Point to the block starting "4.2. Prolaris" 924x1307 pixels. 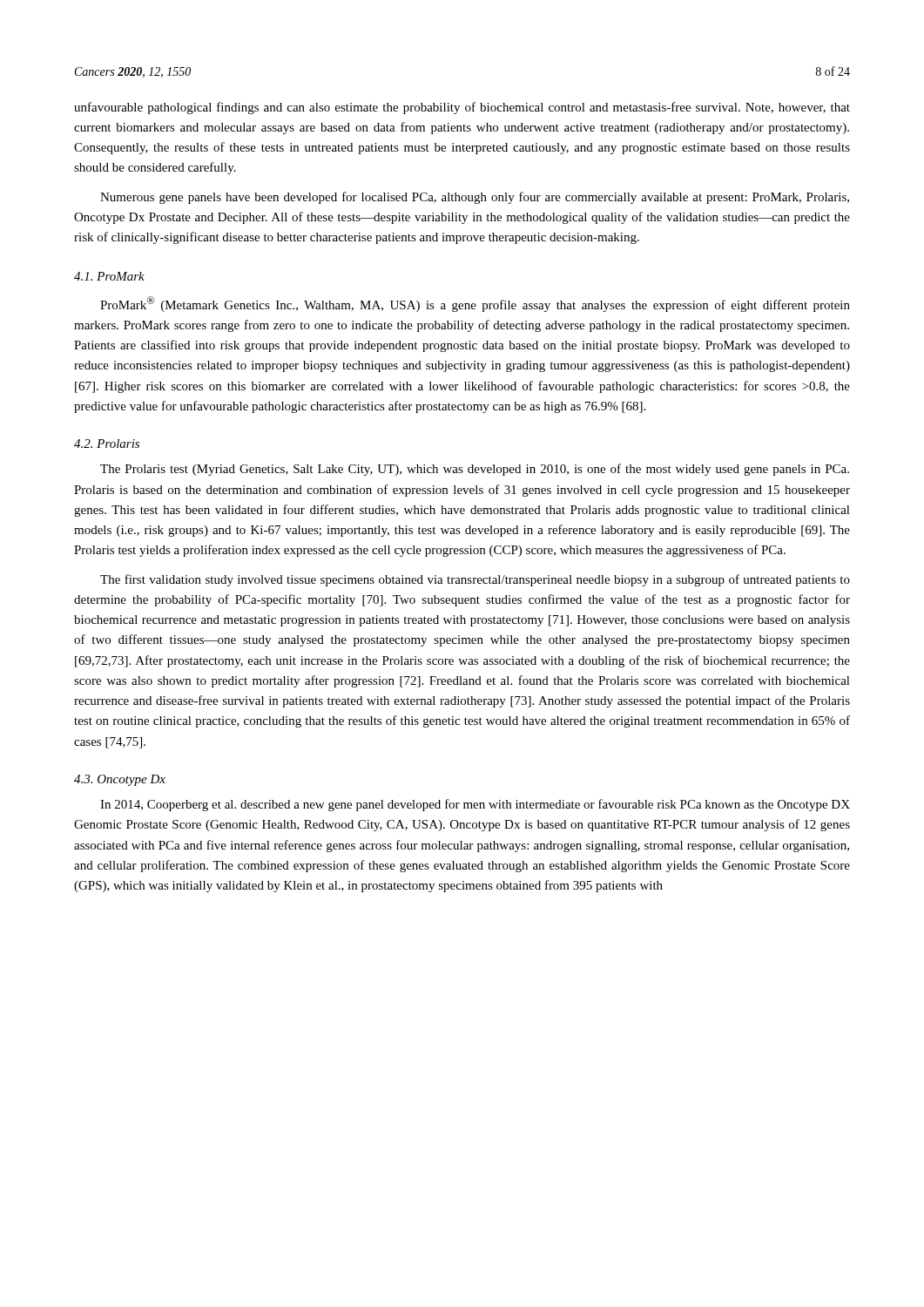107,444
